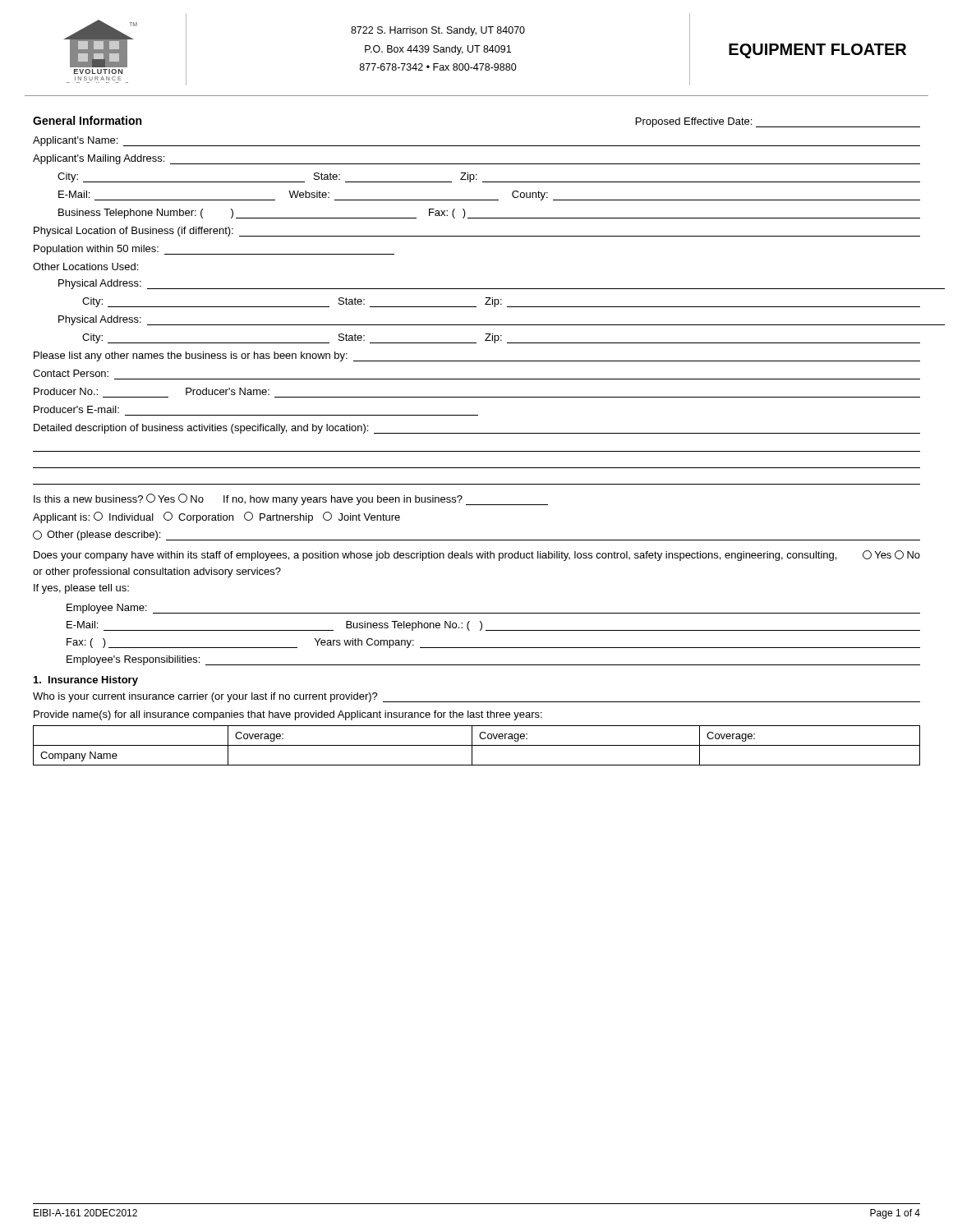Screen dimensions: 1232x953
Task: Click on the region starting "Is this a new business? Yes No"
Action: tap(290, 499)
